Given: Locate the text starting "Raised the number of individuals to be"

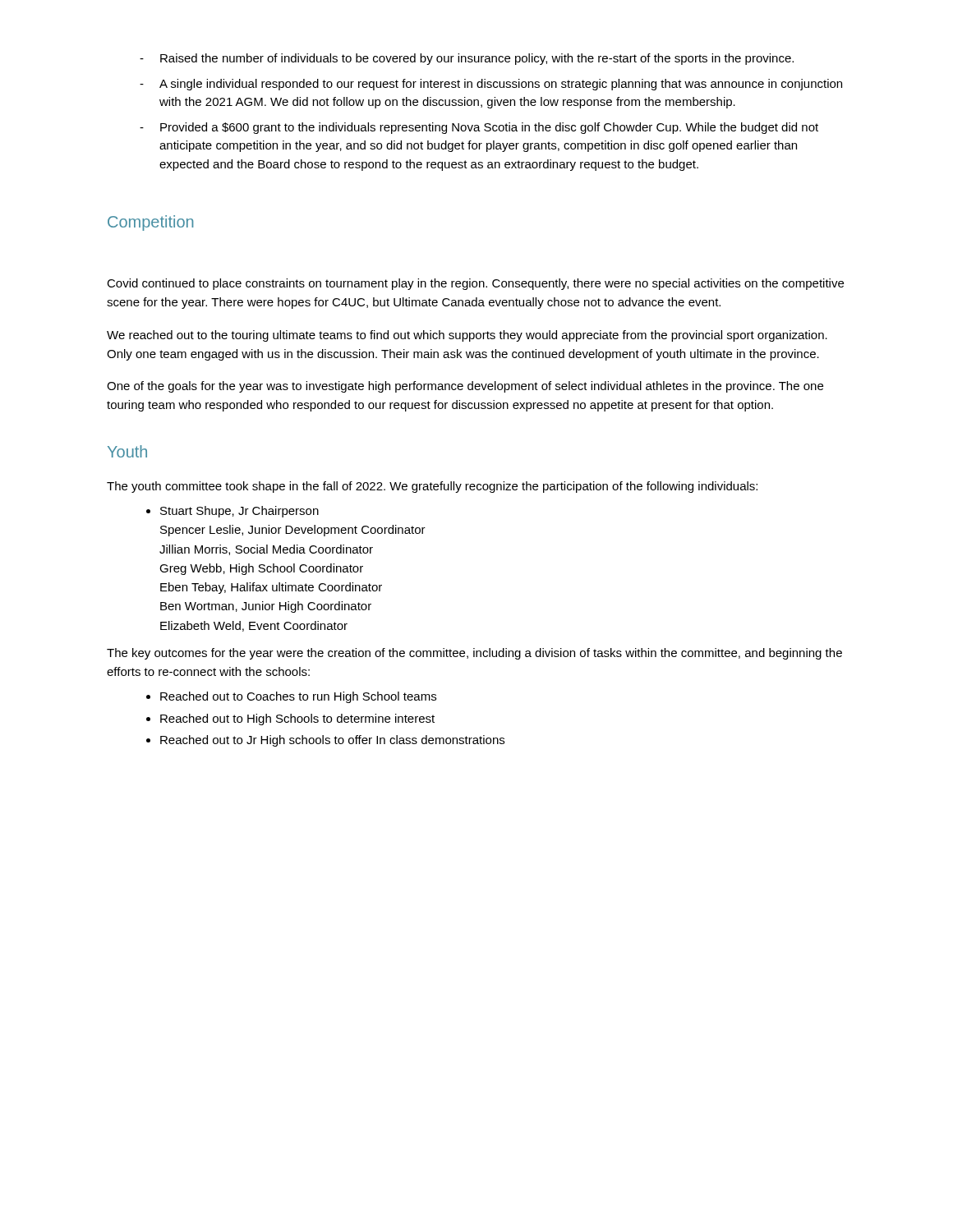Looking at the screenshot, I should tap(493, 59).
